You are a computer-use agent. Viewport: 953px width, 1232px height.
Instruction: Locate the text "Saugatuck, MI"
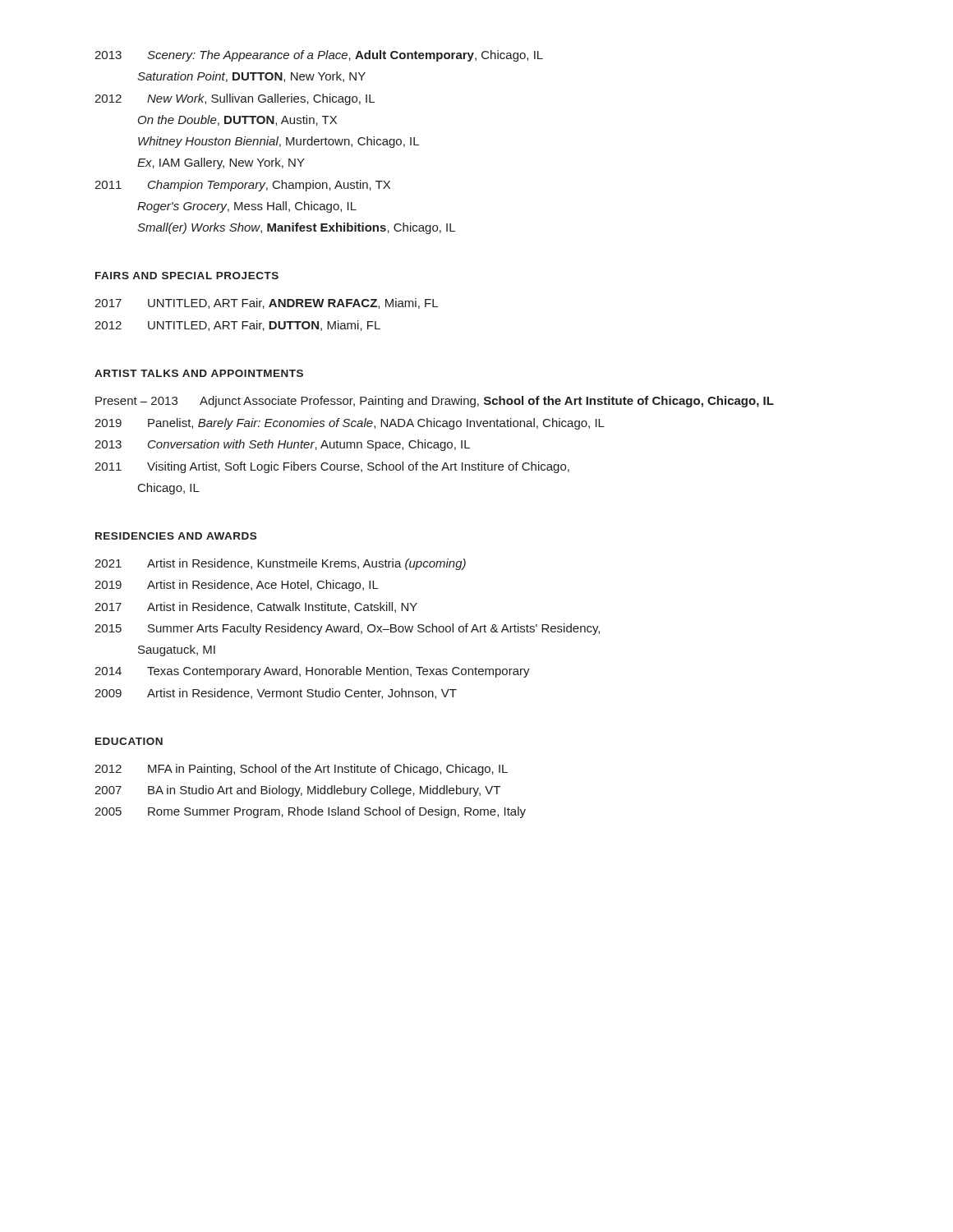pos(177,650)
